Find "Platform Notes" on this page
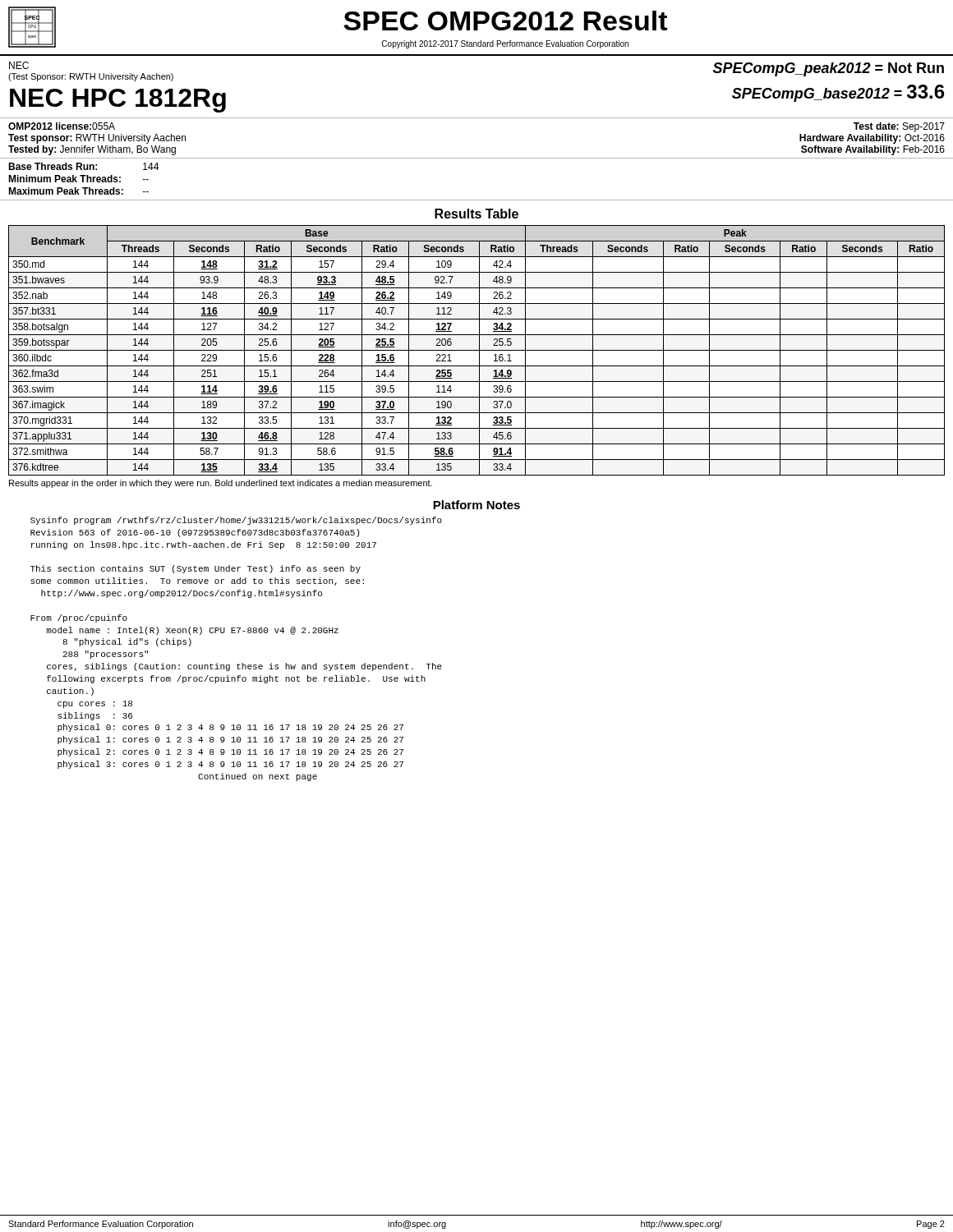Viewport: 953px width, 1232px height. pyautogui.click(x=476, y=505)
